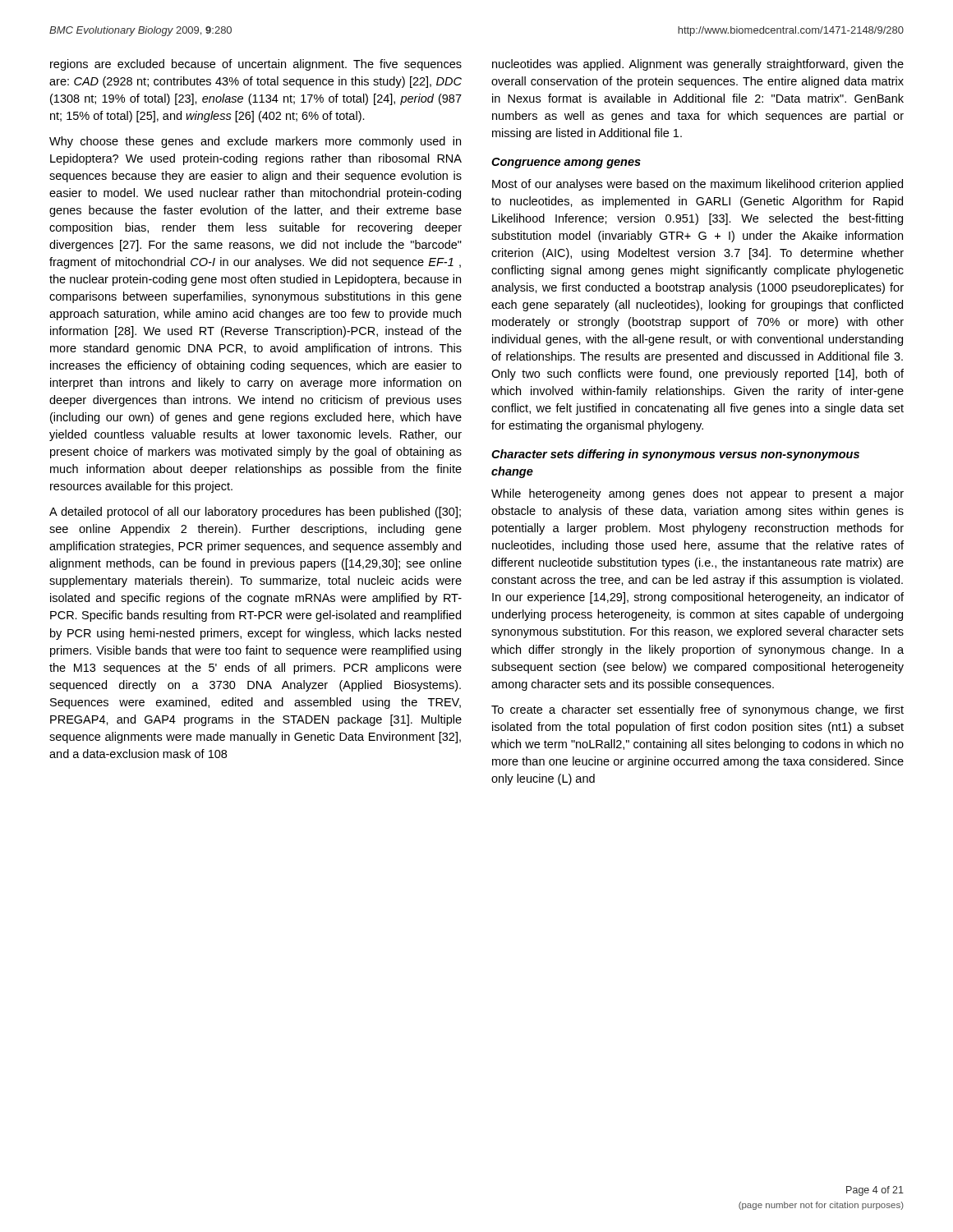Point to the text block starting "Why choose these genes and exclude"

click(255, 314)
